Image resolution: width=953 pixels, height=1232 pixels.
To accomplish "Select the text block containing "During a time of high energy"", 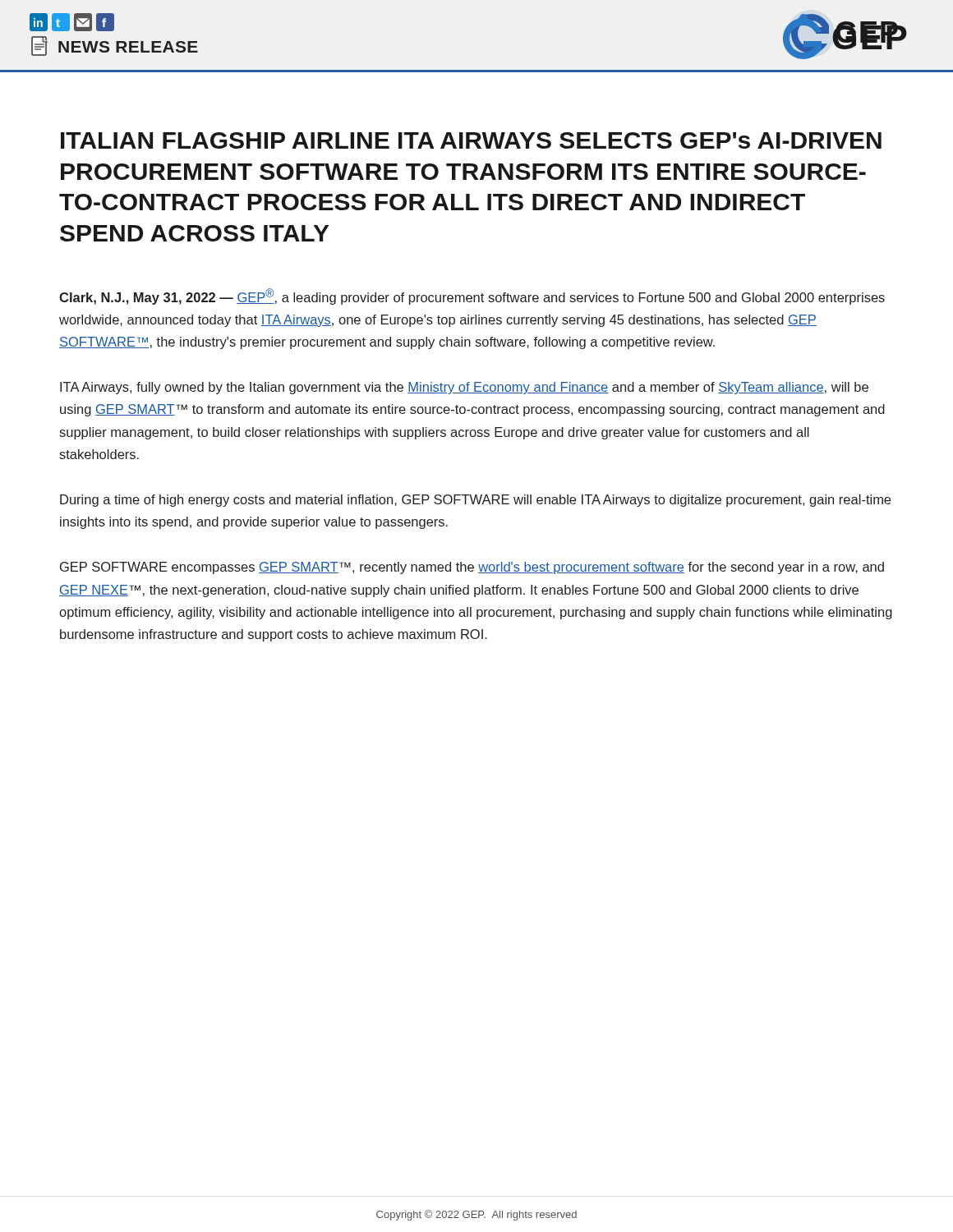I will click(x=475, y=511).
